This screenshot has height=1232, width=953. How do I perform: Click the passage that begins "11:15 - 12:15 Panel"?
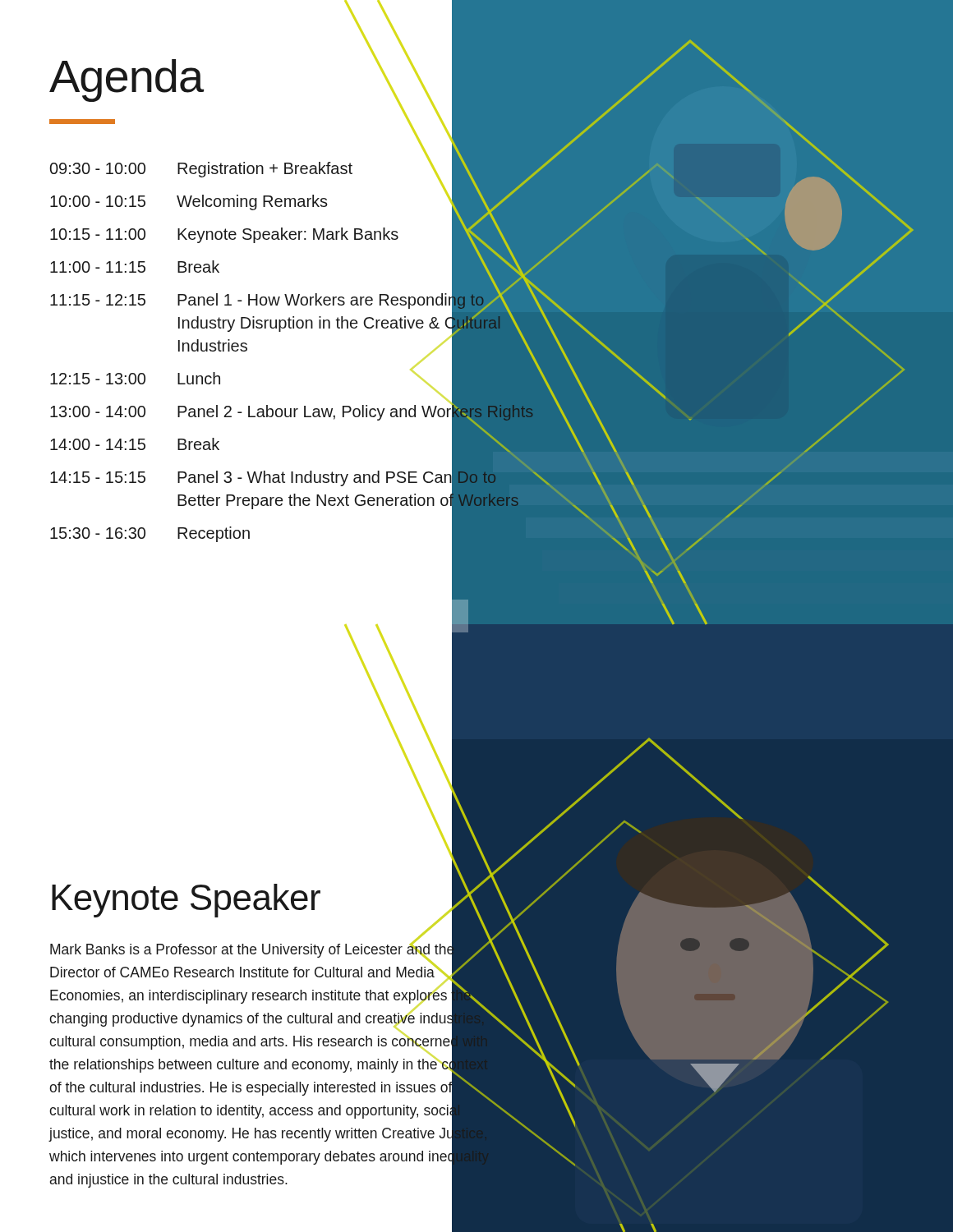tap(304, 323)
